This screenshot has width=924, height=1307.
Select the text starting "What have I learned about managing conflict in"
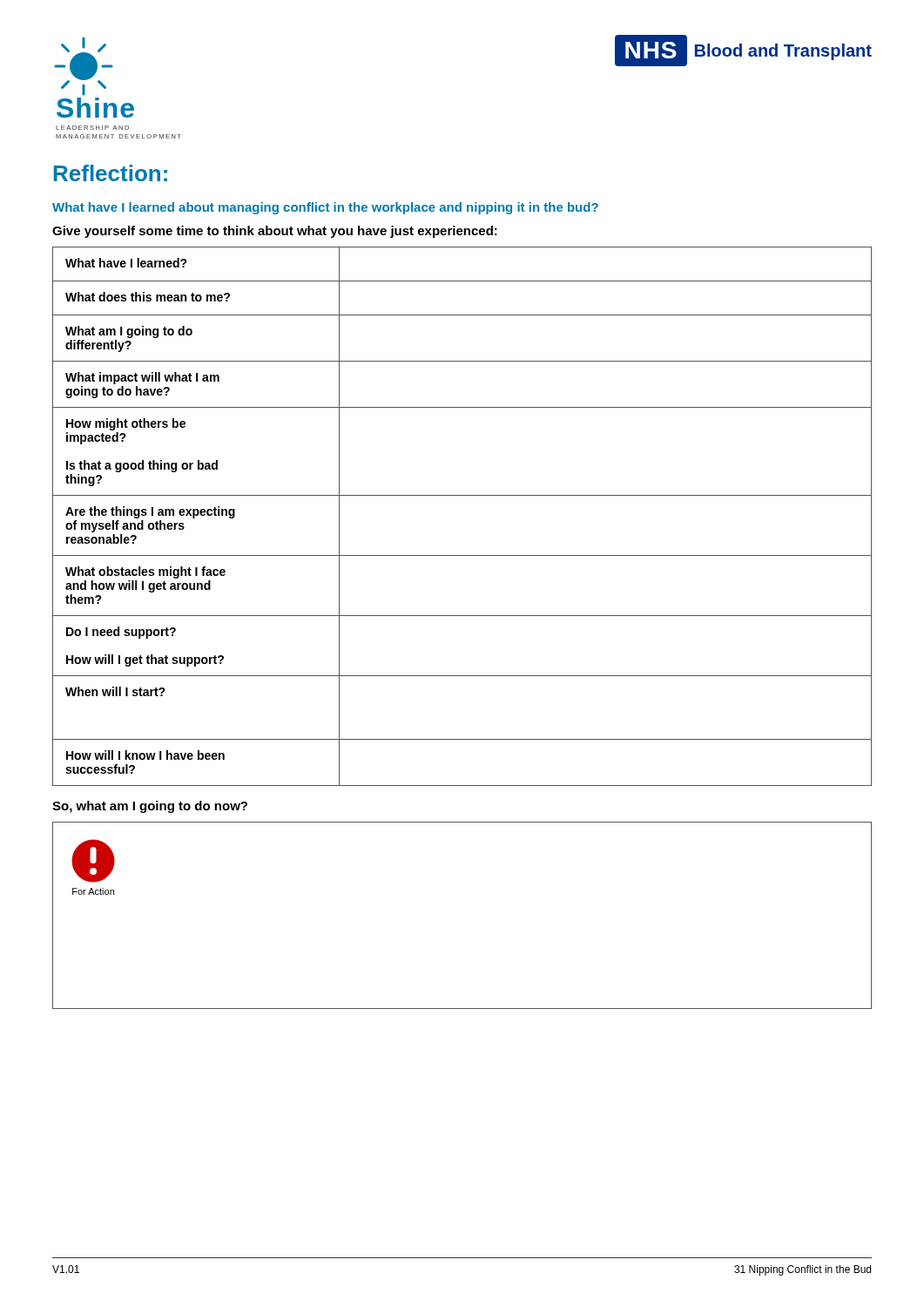coord(462,207)
